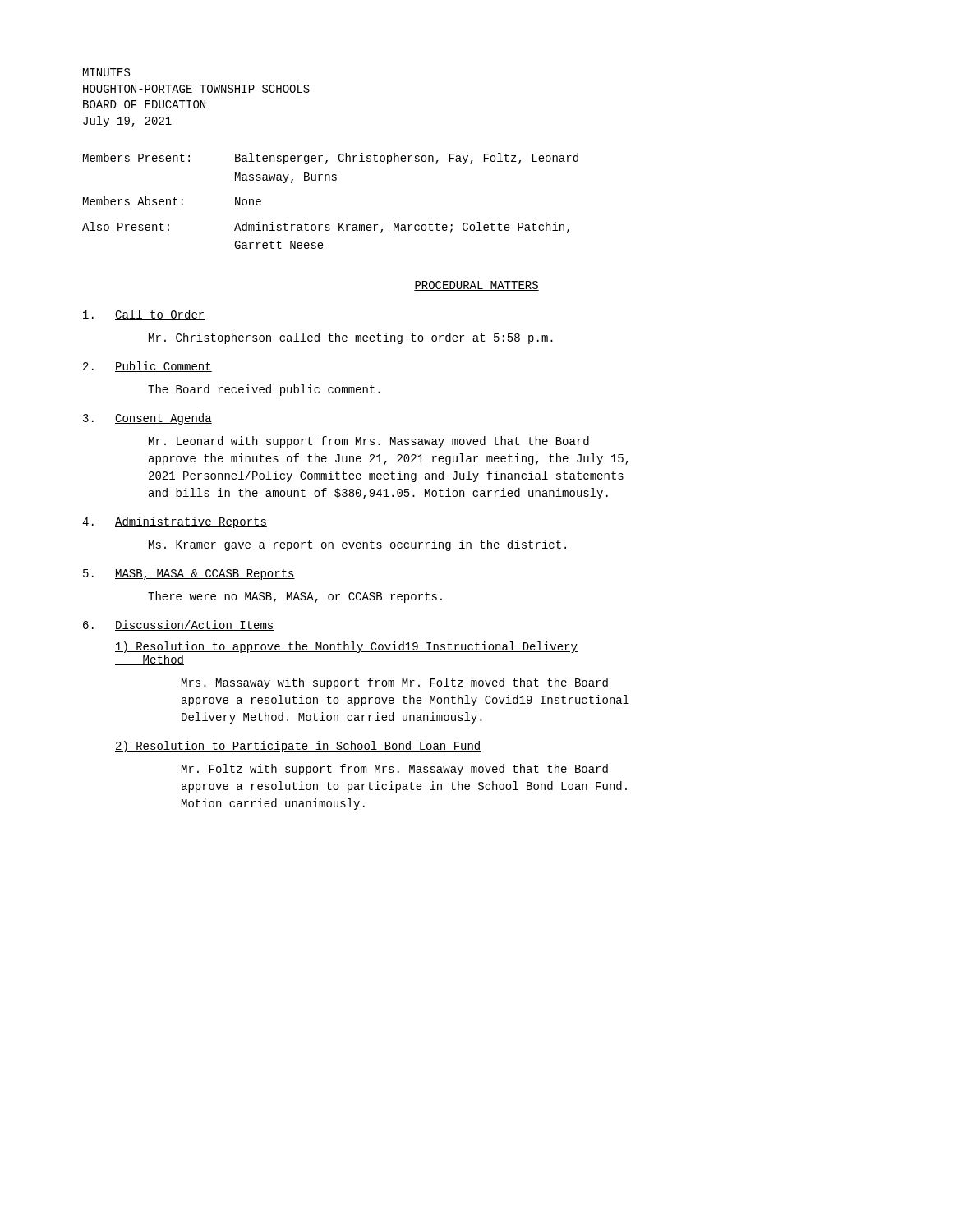Locate the text starting "6. Discussion/Action Items"
The width and height of the screenshot is (953, 1232).
pyautogui.click(x=179, y=625)
